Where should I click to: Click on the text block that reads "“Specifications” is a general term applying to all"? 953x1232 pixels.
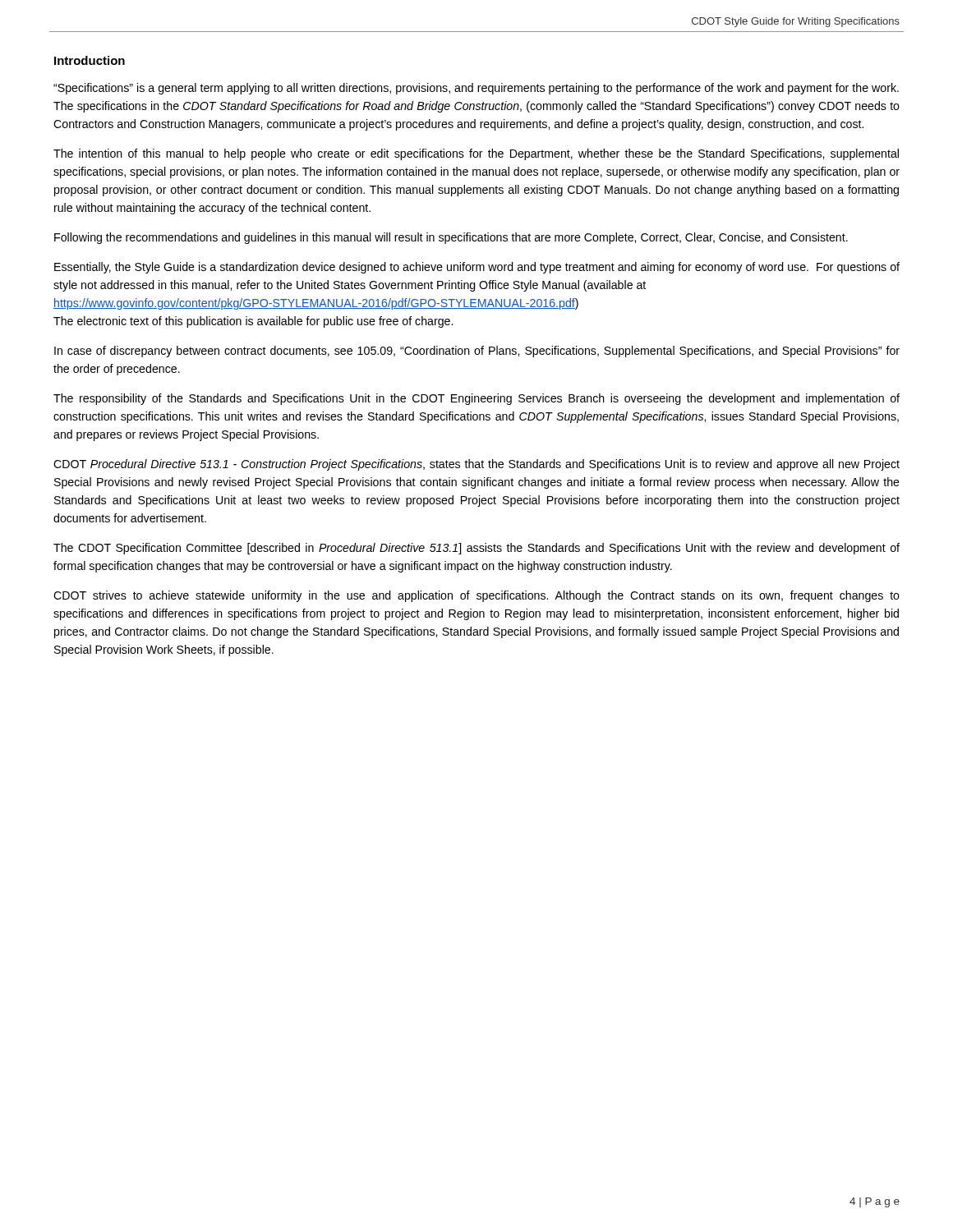(476, 106)
